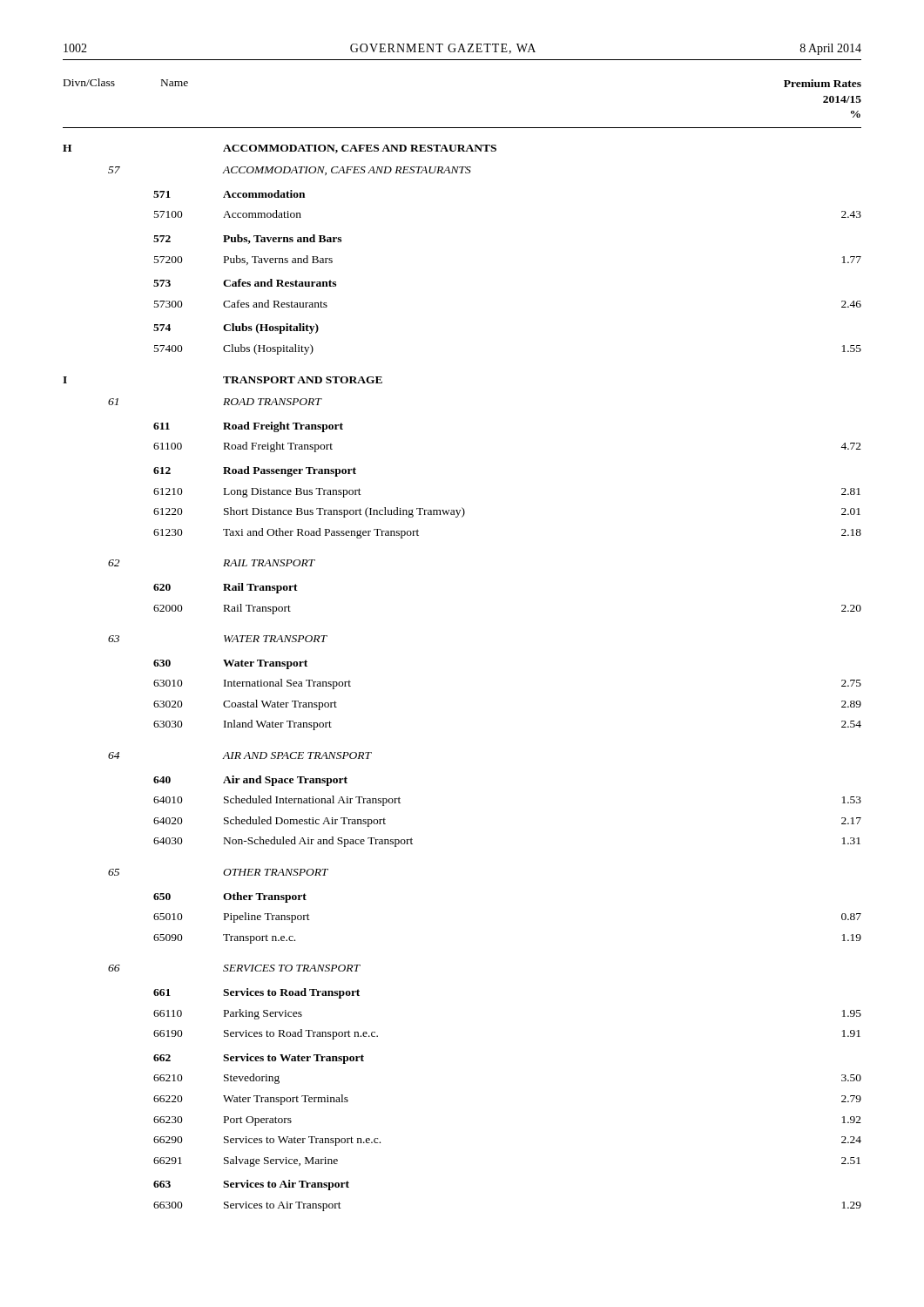Screen dimensions: 1307x924
Task: Select a table
Action: (x=462, y=645)
